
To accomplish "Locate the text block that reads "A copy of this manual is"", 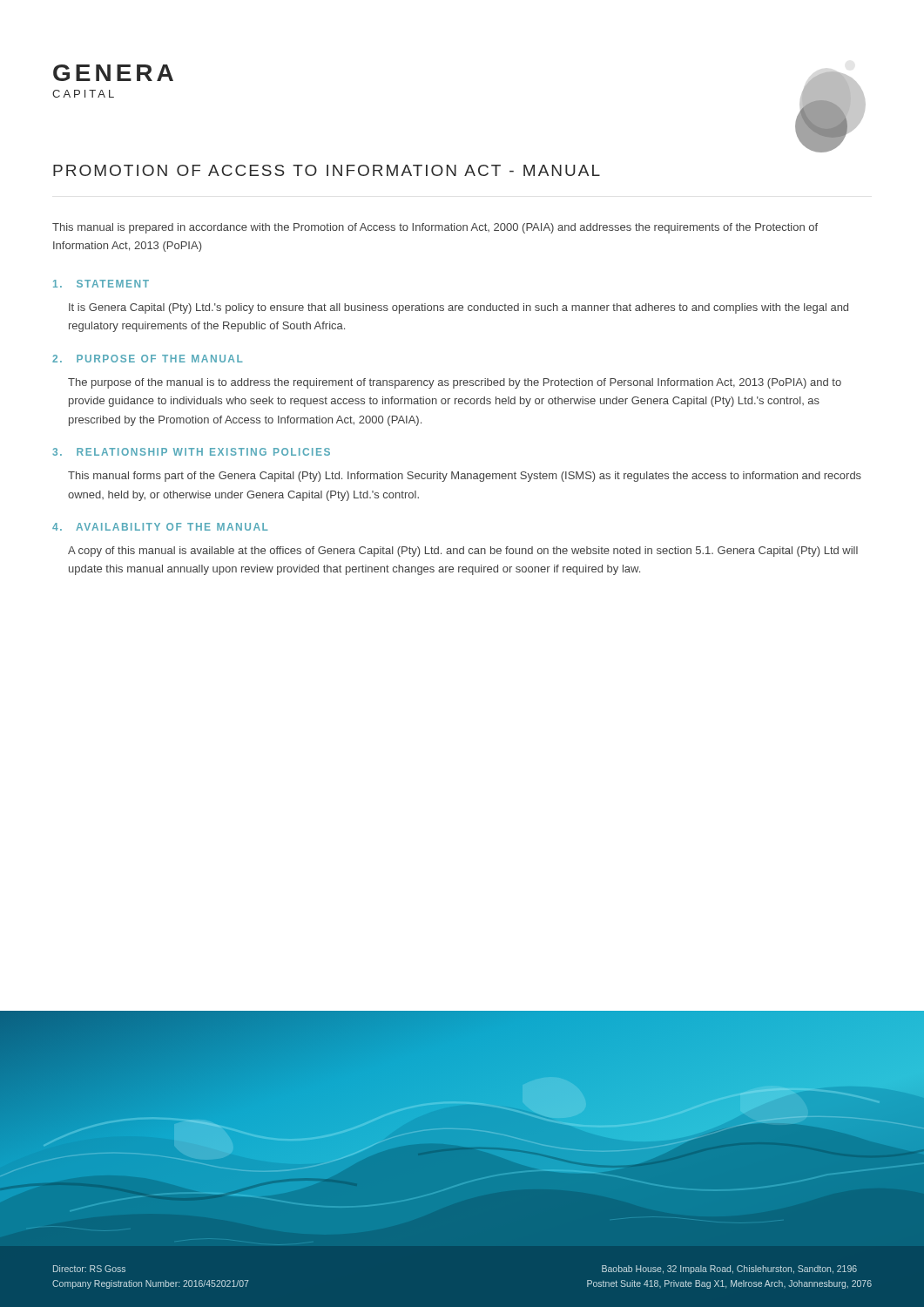I will 463,560.
